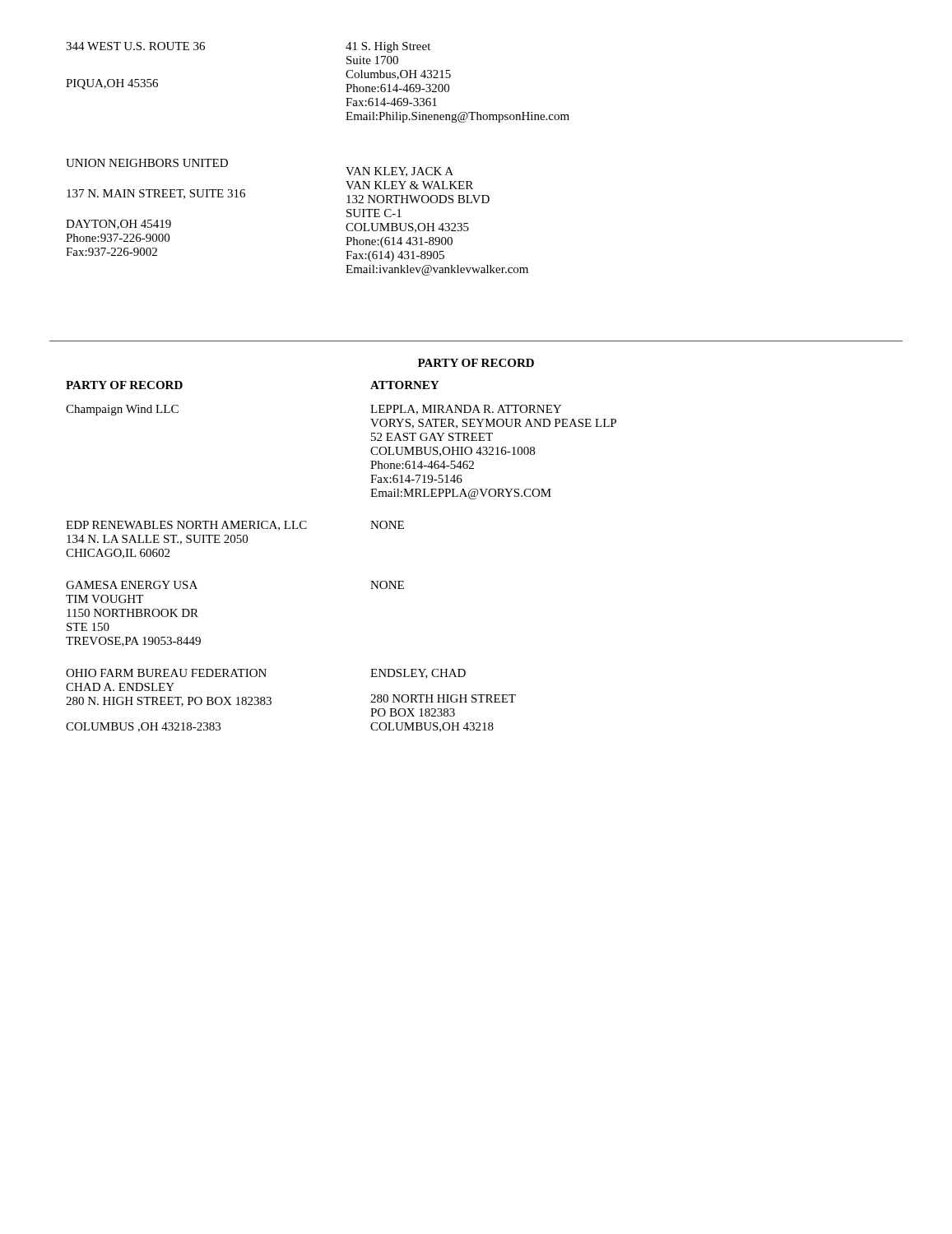Click on the text starting "OHIO FARM BUREAU FEDERATION CHAD A. ENDSLEY 280"
This screenshot has width=952, height=1234.
tap(218, 687)
